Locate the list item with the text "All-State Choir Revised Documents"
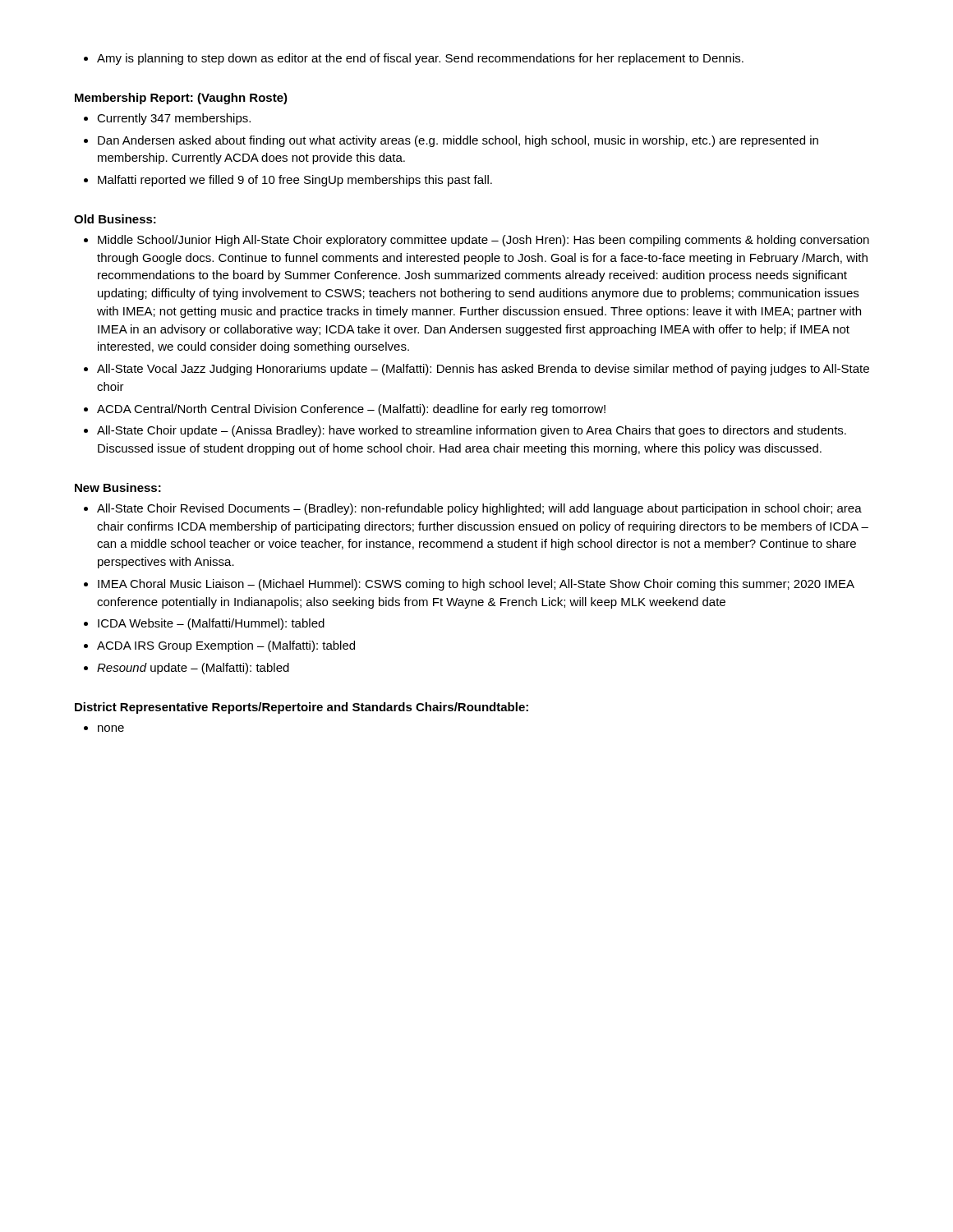 coord(483,535)
